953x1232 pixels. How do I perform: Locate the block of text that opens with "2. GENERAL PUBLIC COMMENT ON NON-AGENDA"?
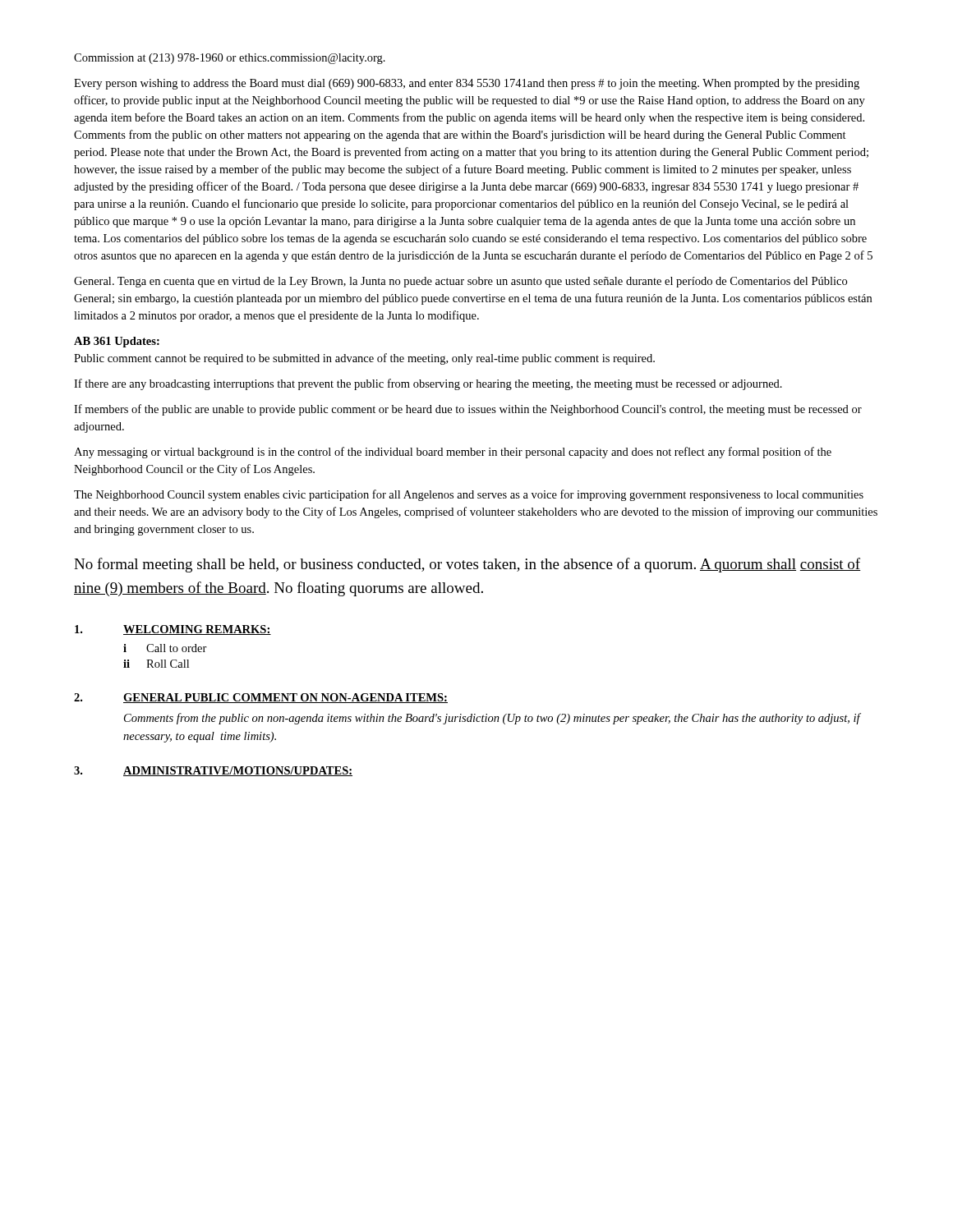[476, 718]
